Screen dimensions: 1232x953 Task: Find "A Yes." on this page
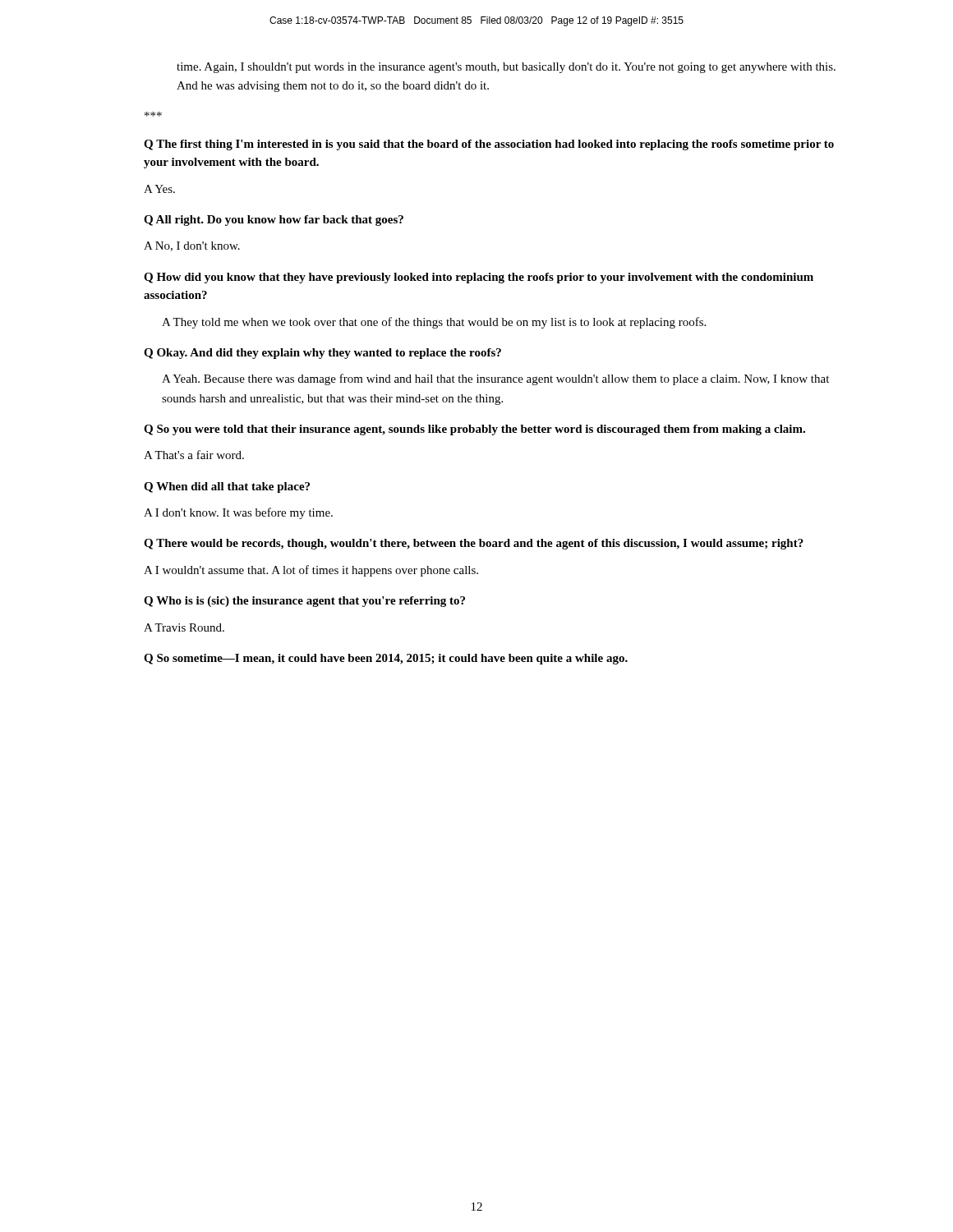[160, 188]
